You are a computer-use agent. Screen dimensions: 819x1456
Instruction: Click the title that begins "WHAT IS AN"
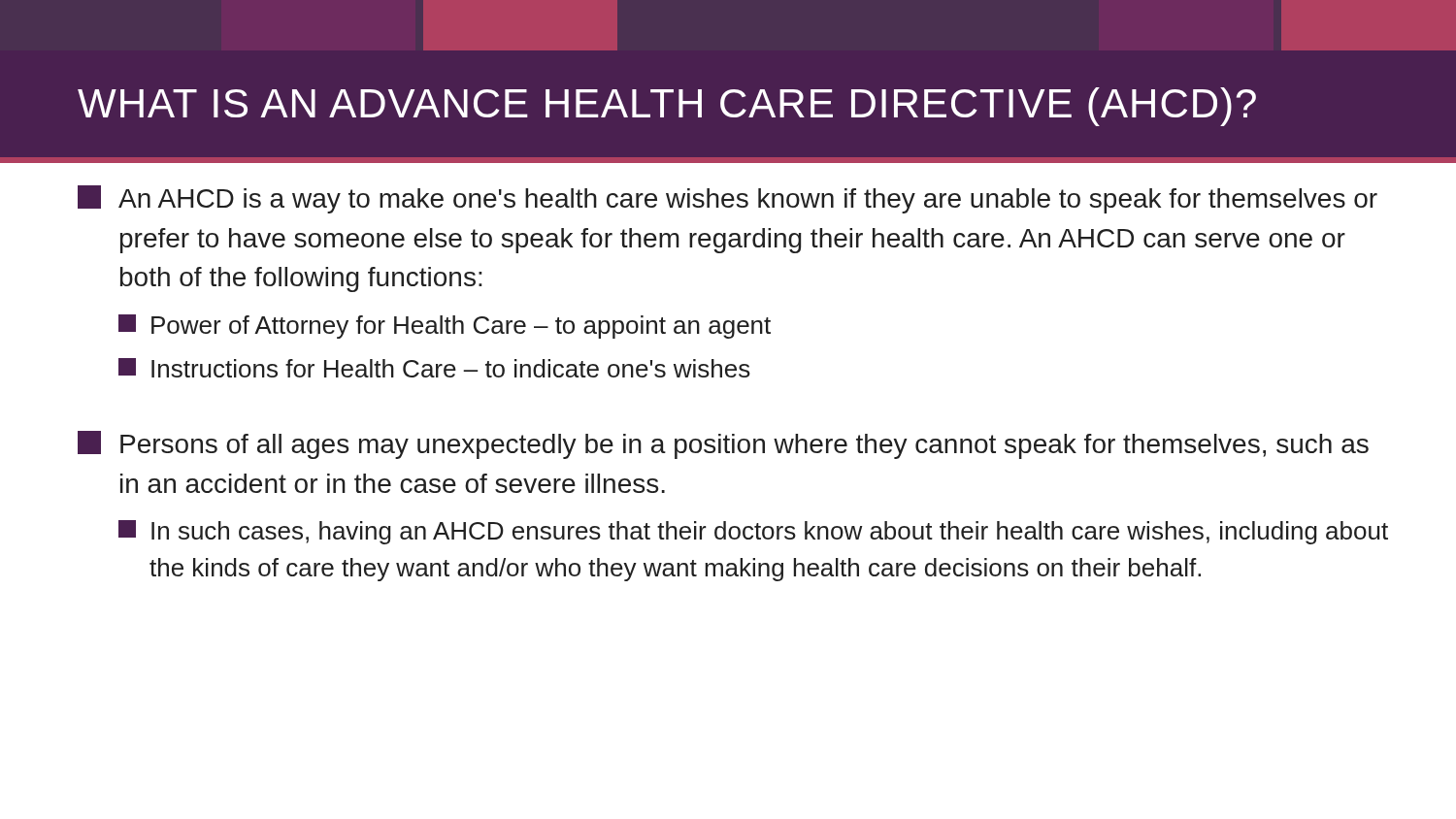point(668,103)
